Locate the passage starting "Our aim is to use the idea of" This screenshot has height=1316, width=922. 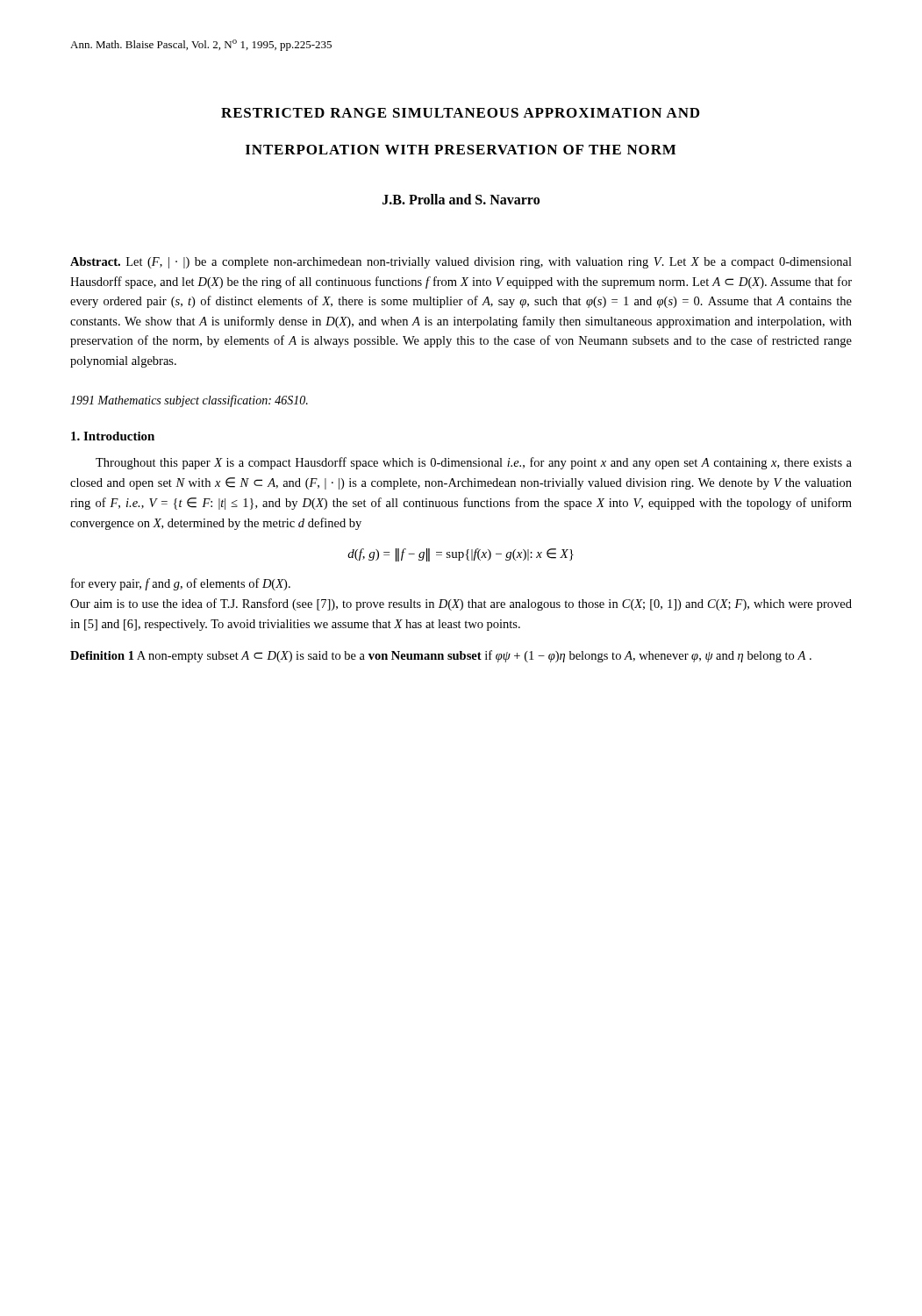(x=461, y=613)
